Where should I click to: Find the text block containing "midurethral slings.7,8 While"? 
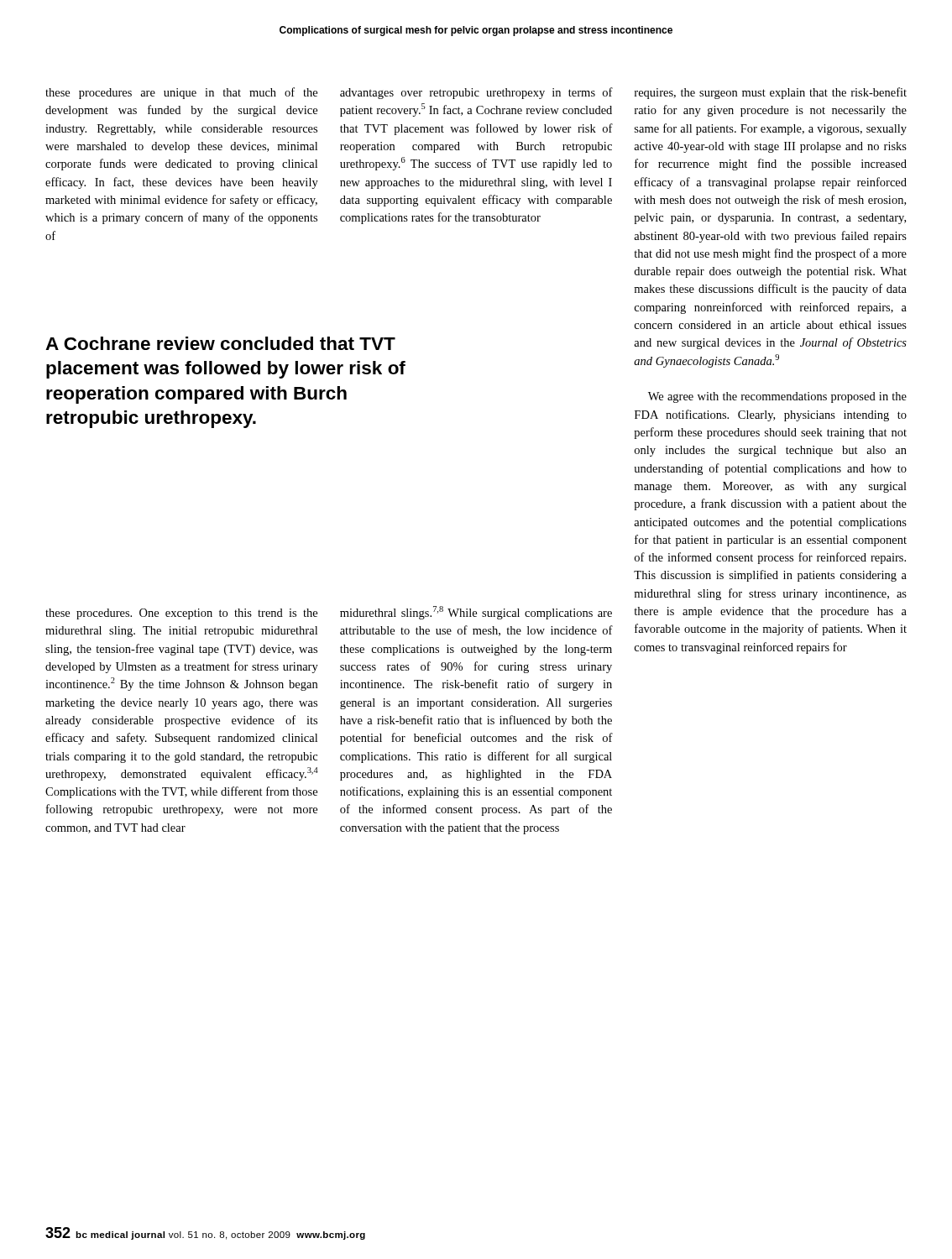pos(476,719)
